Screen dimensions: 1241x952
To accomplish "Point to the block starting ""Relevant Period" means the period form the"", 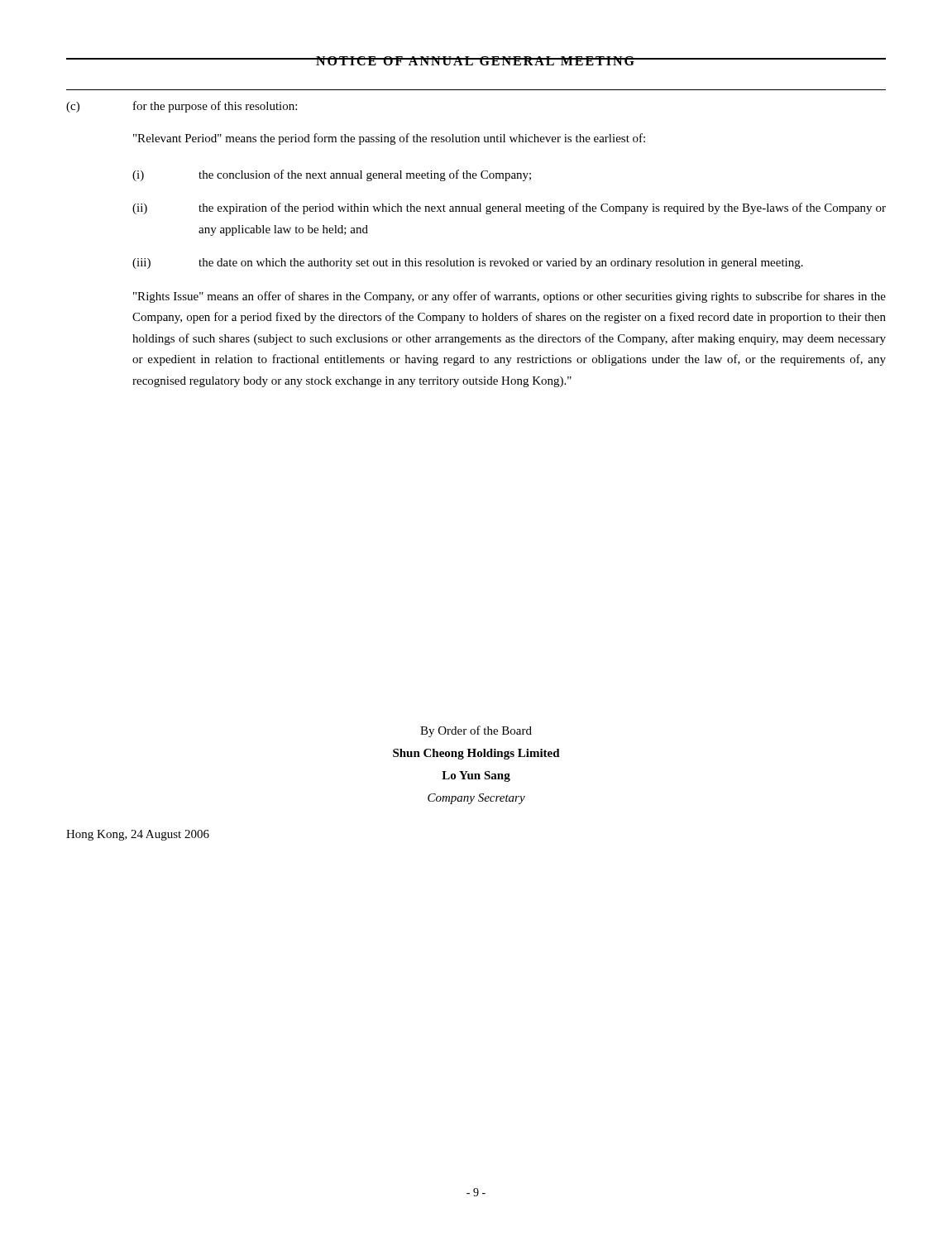I will coord(389,138).
